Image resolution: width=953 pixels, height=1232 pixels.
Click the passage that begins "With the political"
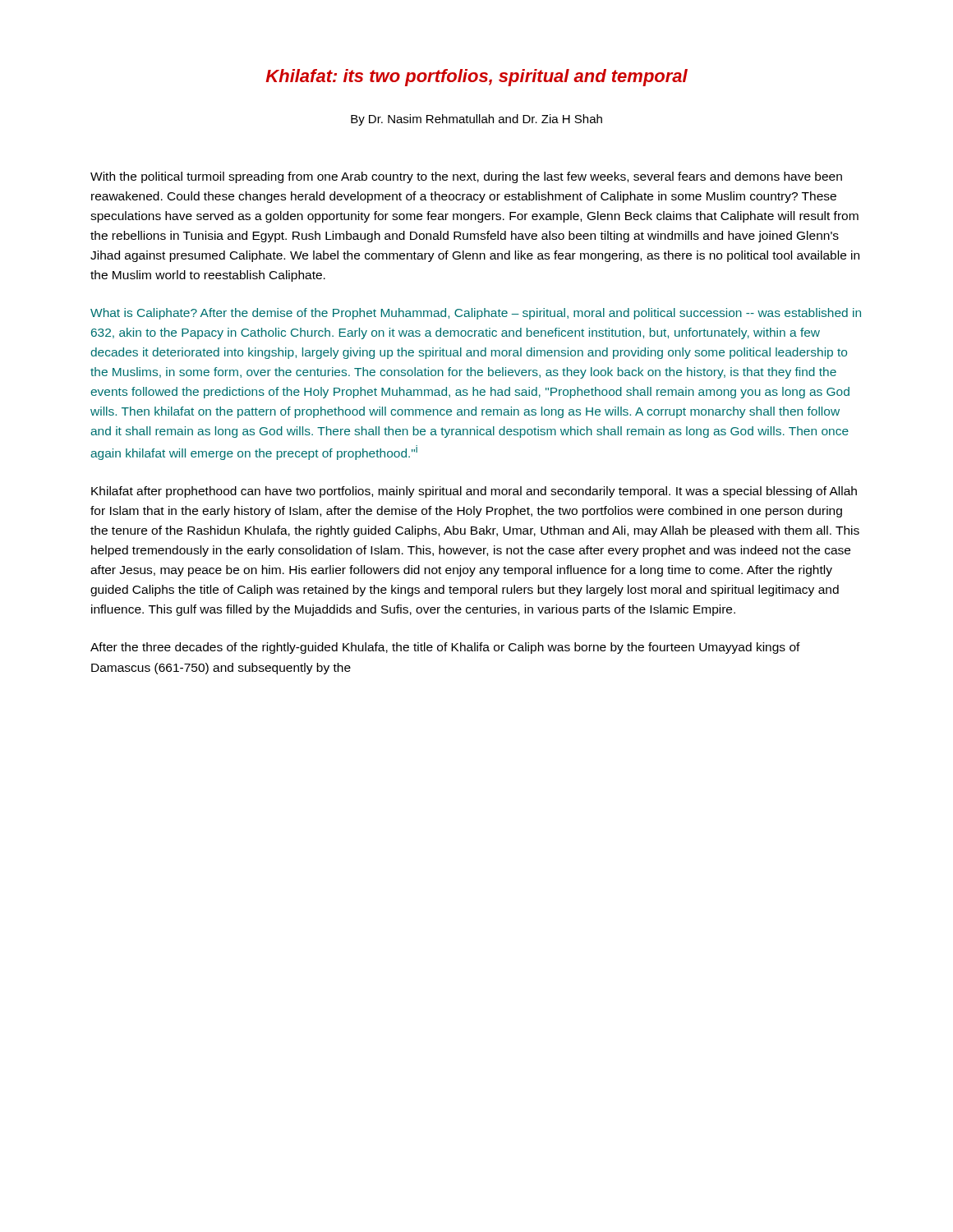pyautogui.click(x=475, y=225)
